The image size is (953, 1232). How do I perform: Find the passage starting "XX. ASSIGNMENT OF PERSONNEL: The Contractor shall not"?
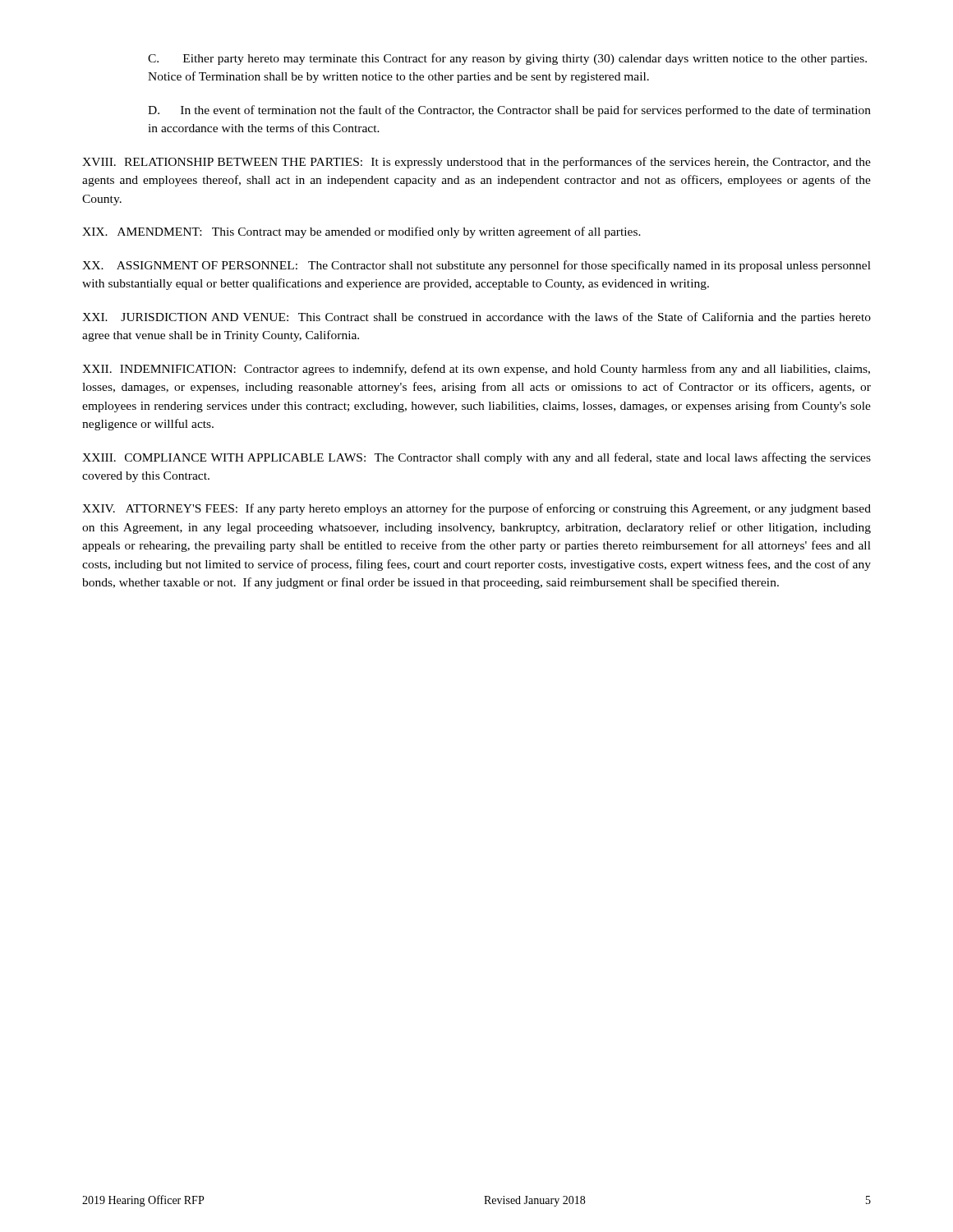coord(476,274)
